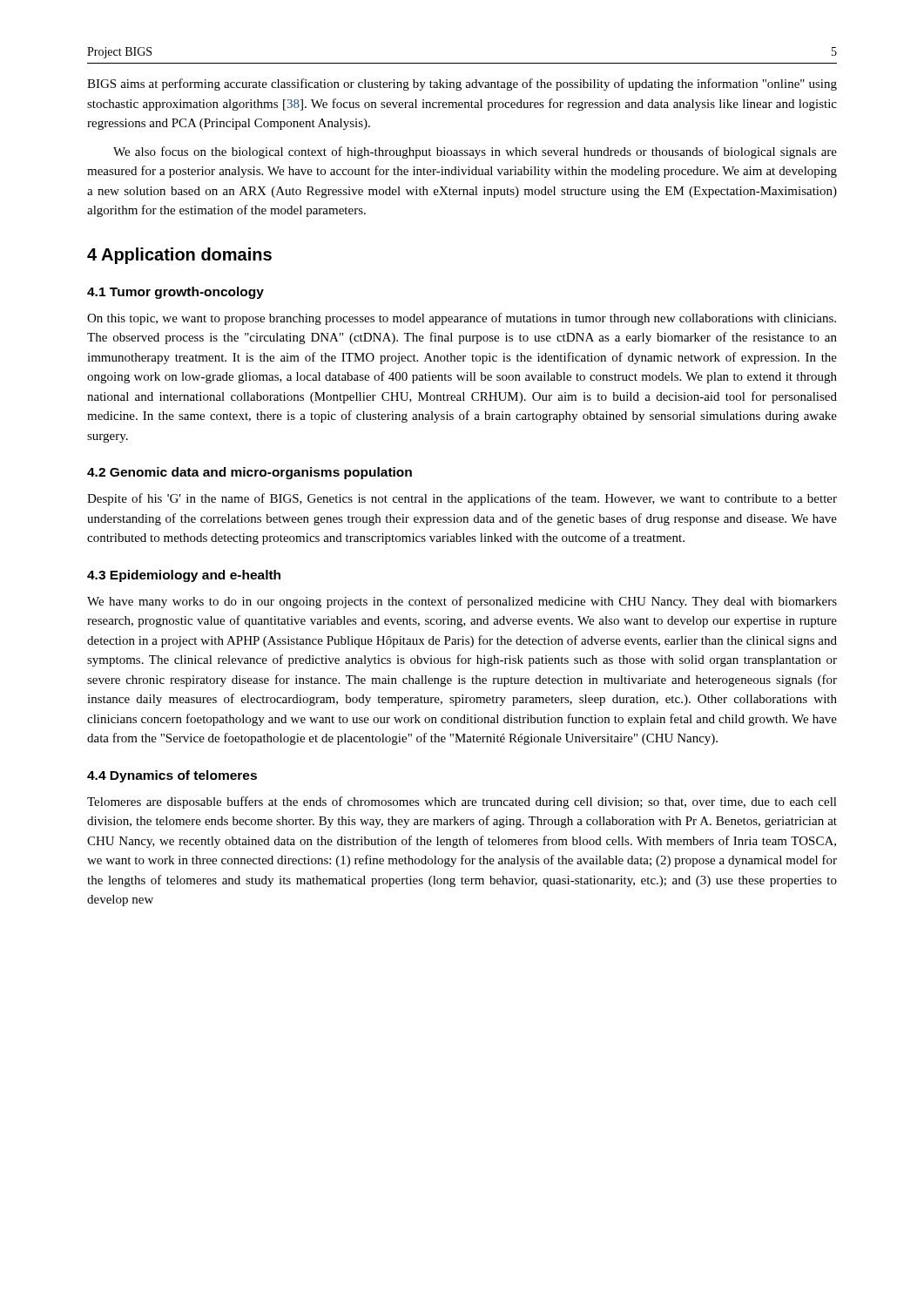Where does it say "4.3 Epidemiology and e-health"?

point(184,576)
